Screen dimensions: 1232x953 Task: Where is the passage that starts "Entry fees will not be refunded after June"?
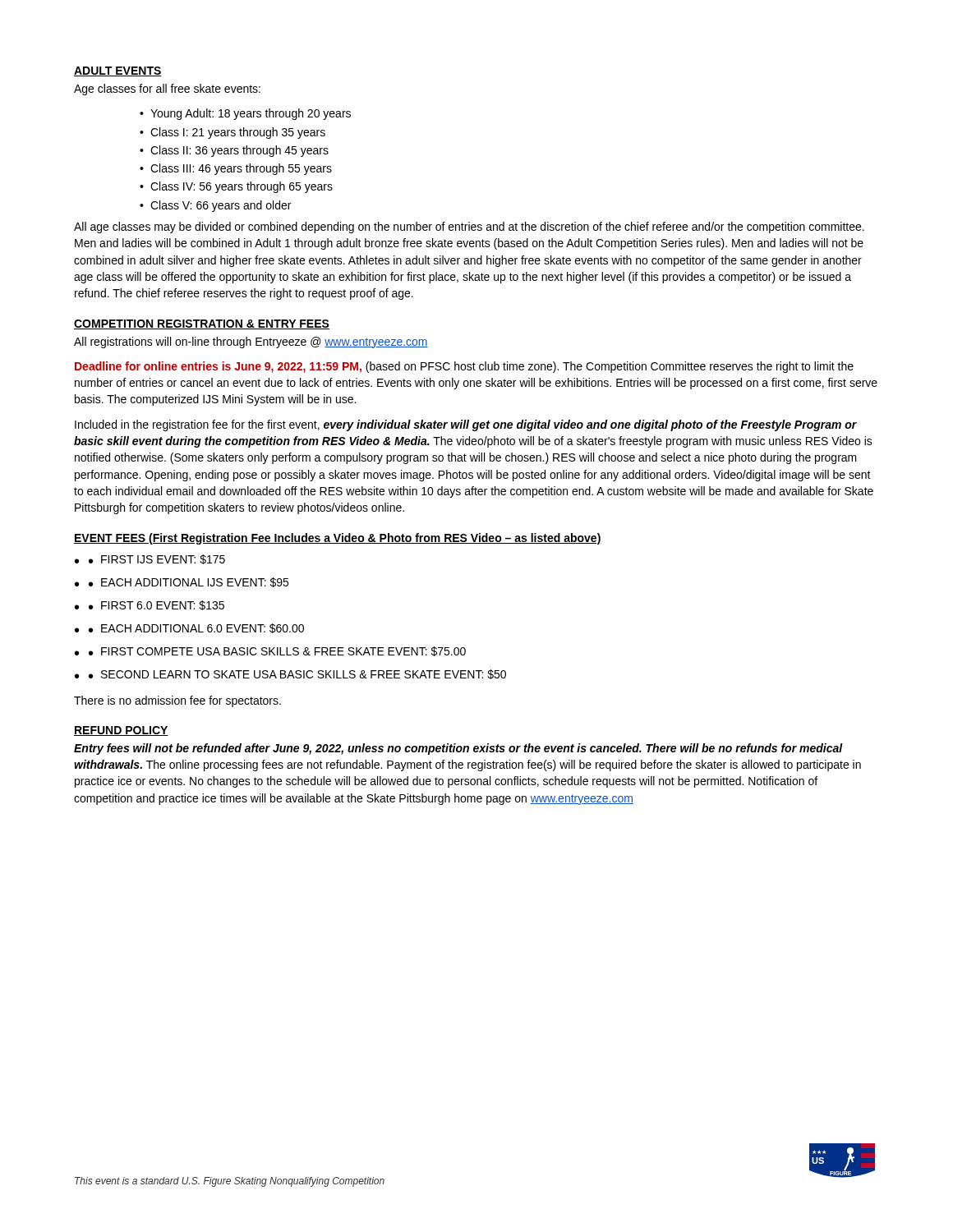coord(476,773)
